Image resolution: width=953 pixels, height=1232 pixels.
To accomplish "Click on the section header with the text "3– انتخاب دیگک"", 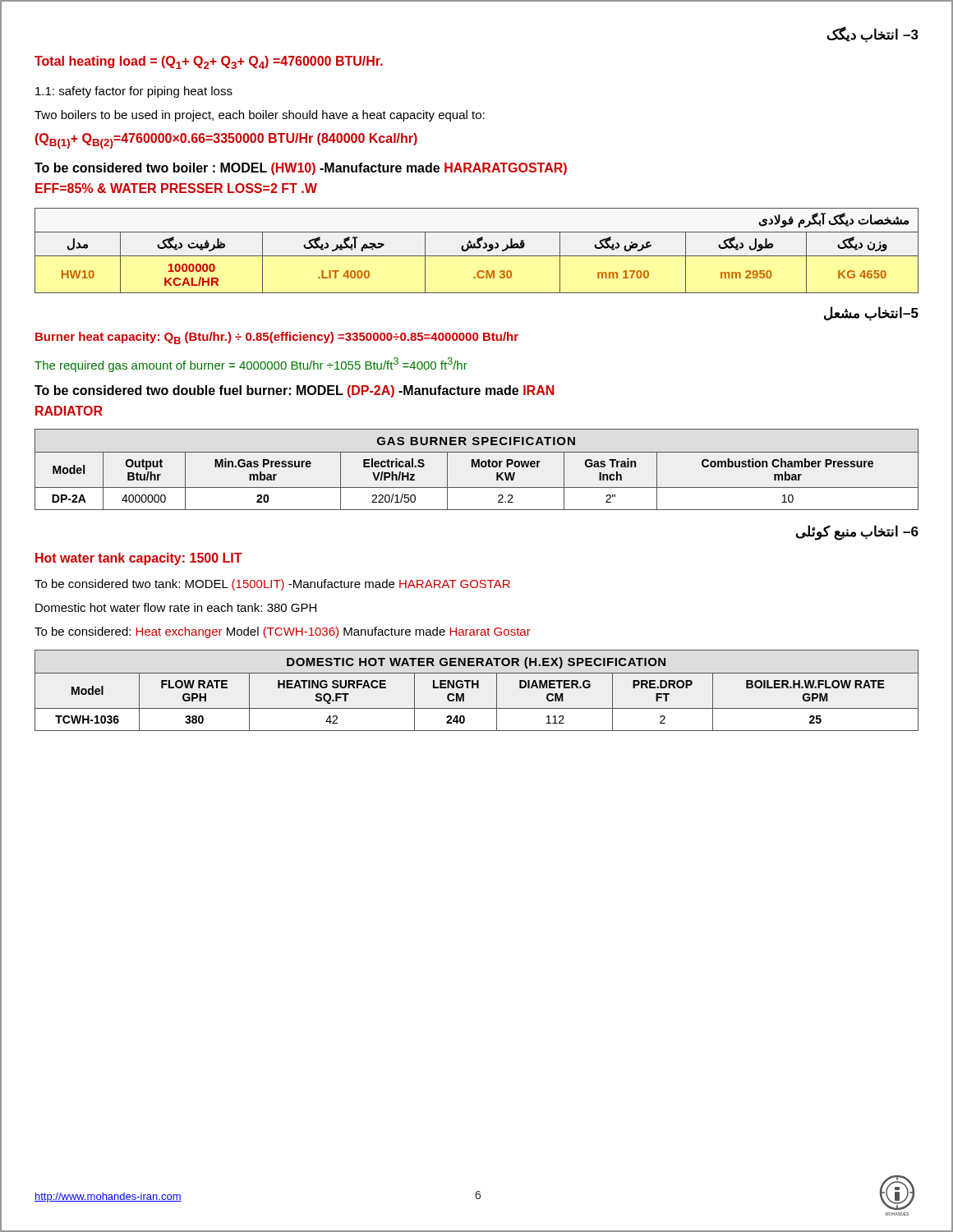I will [x=872, y=35].
